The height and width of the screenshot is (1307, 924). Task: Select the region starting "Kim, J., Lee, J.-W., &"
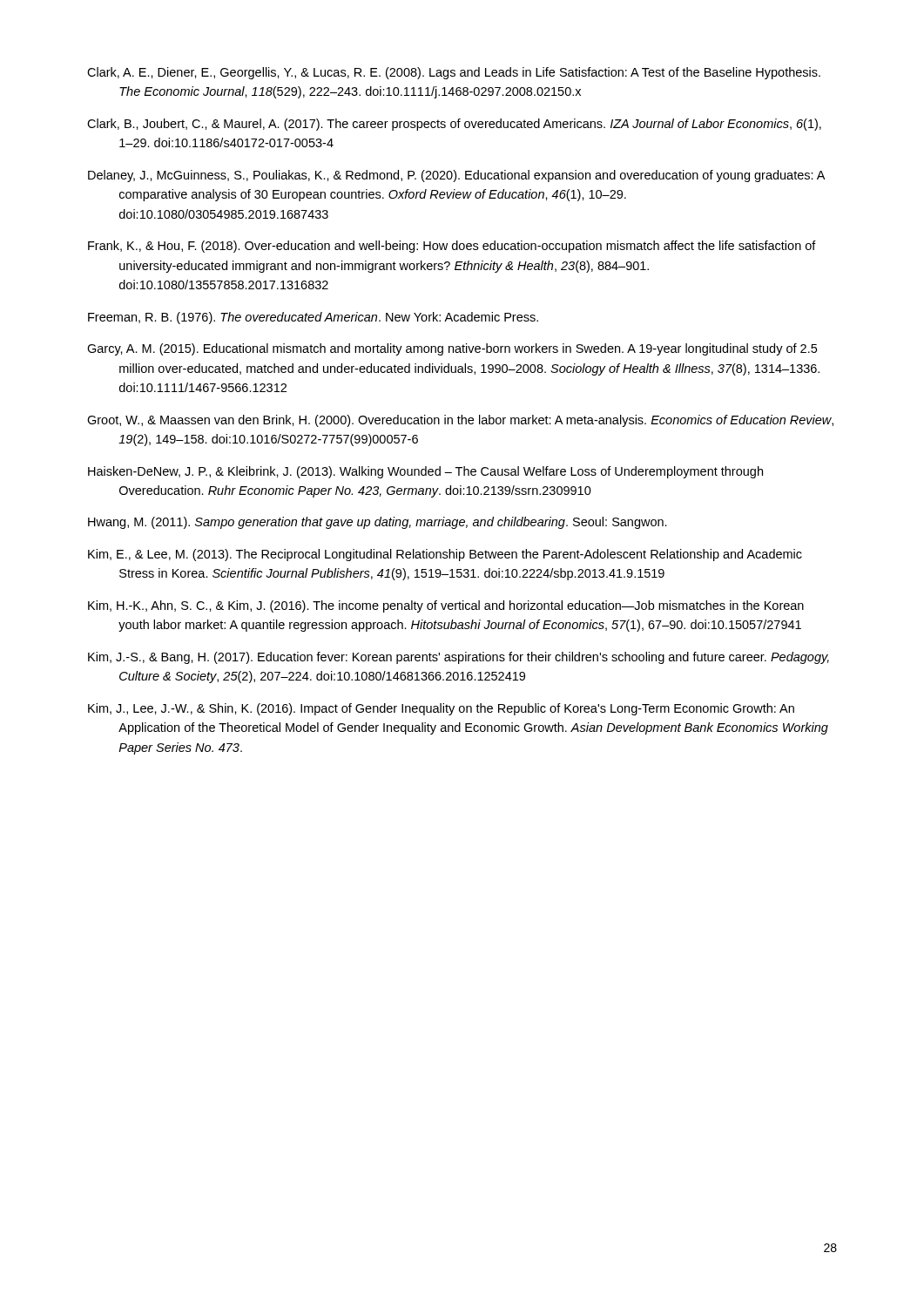458,728
